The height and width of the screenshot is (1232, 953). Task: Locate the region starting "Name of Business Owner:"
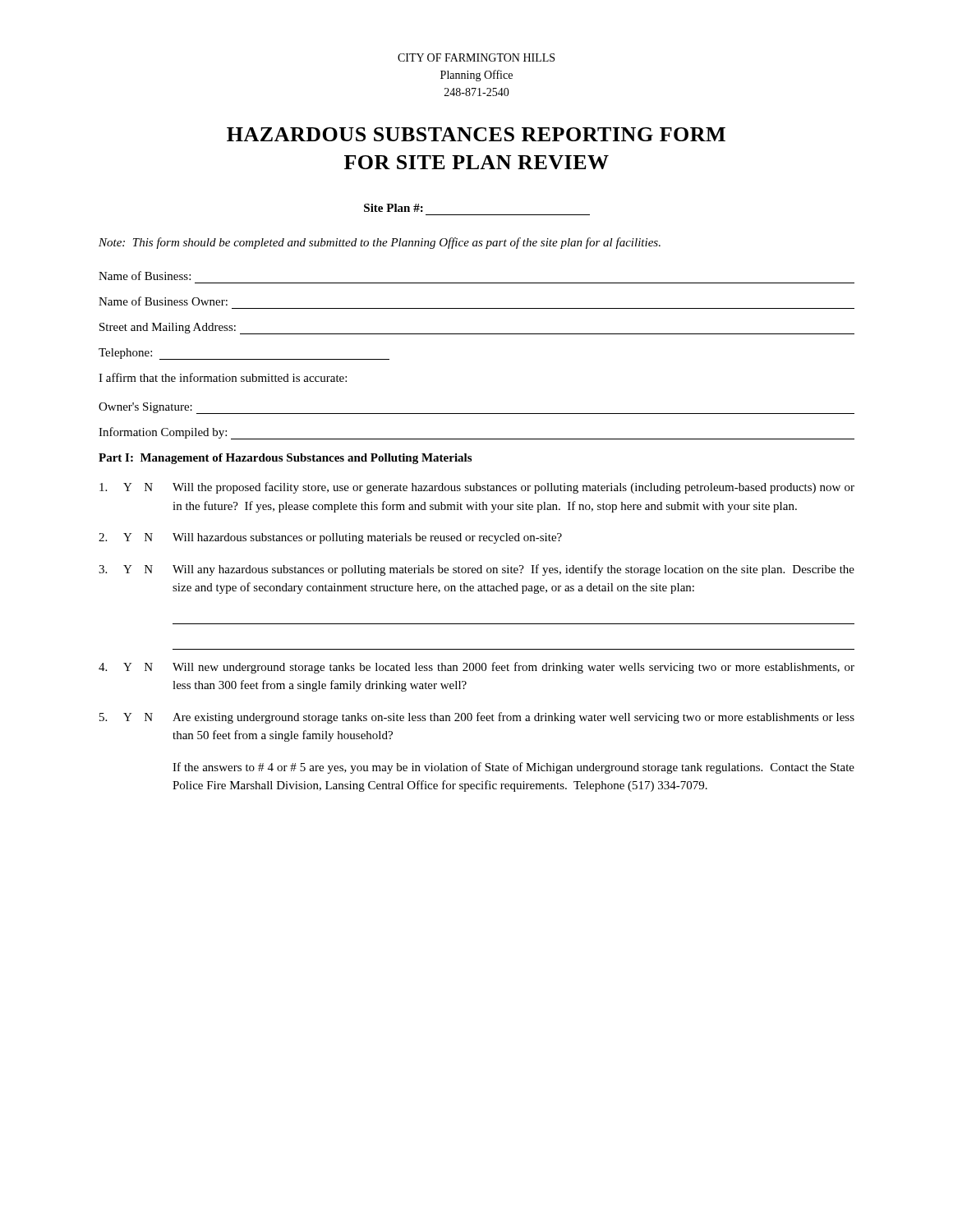(476, 302)
